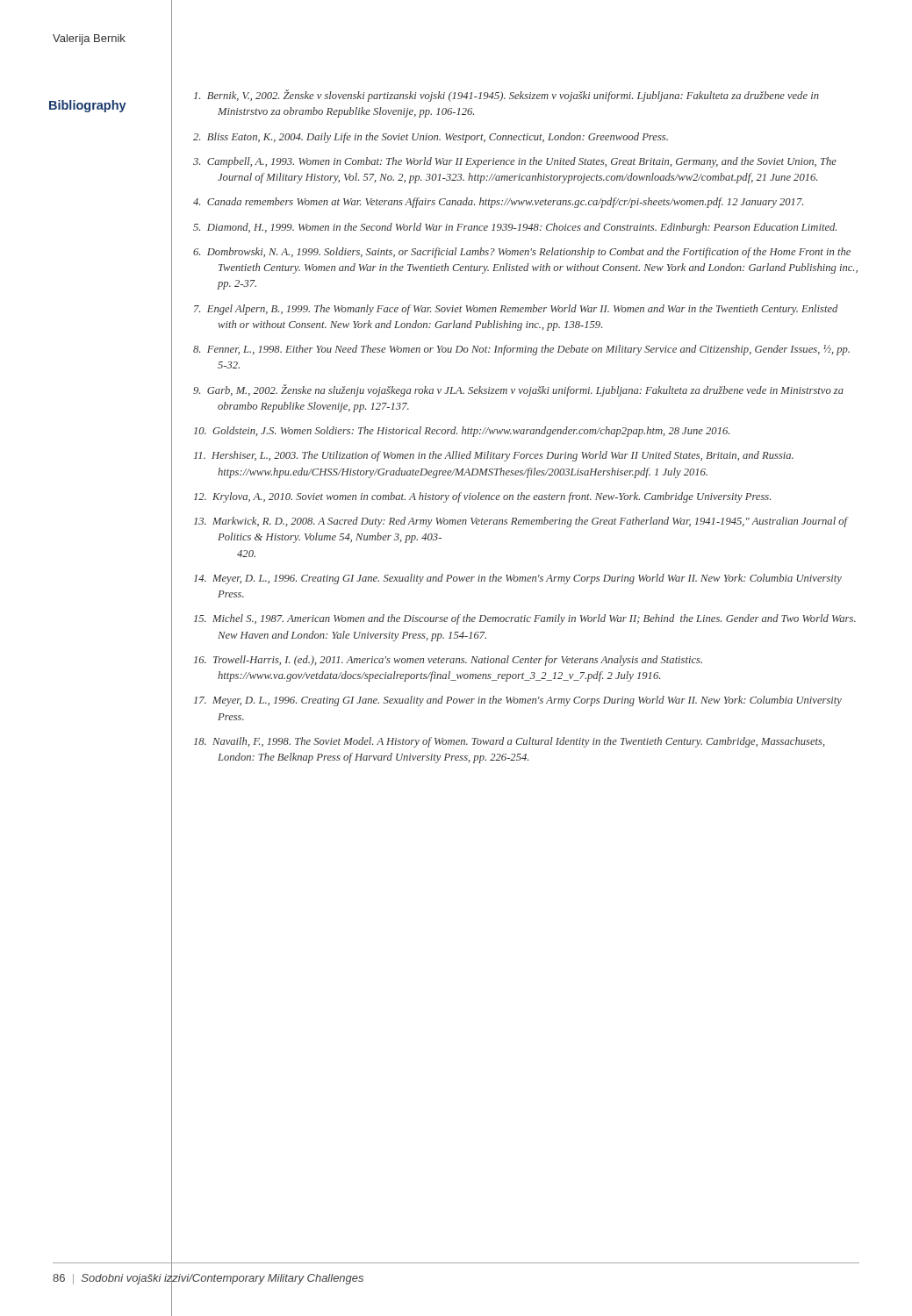Navigate to the region starting "14. Meyer, D. L., 1996. Creating GI Jane."
The height and width of the screenshot is (1316, 912).
click(517, 586)
